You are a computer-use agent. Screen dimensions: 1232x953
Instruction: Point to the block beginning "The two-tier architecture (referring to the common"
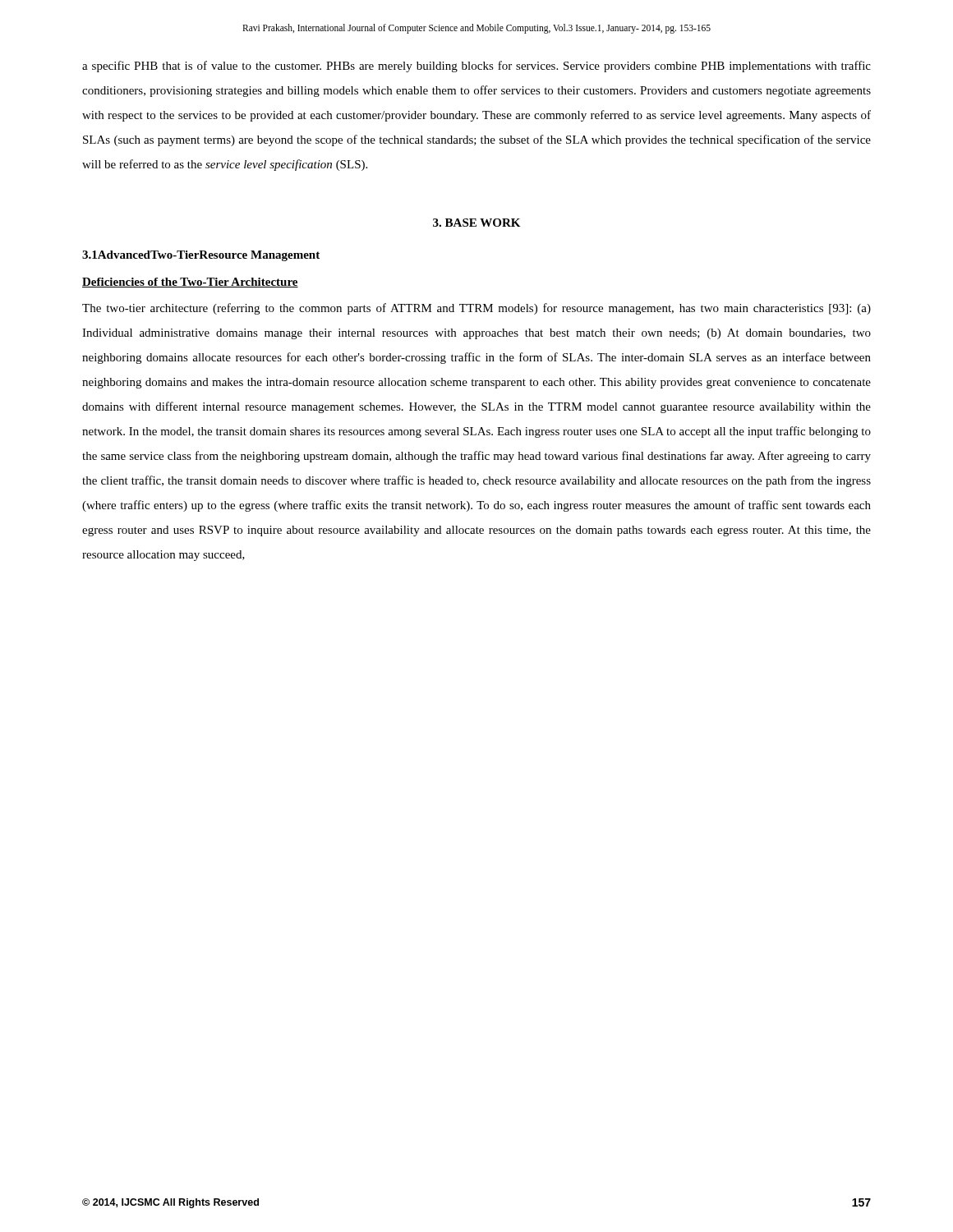click(x=476, y=431)
